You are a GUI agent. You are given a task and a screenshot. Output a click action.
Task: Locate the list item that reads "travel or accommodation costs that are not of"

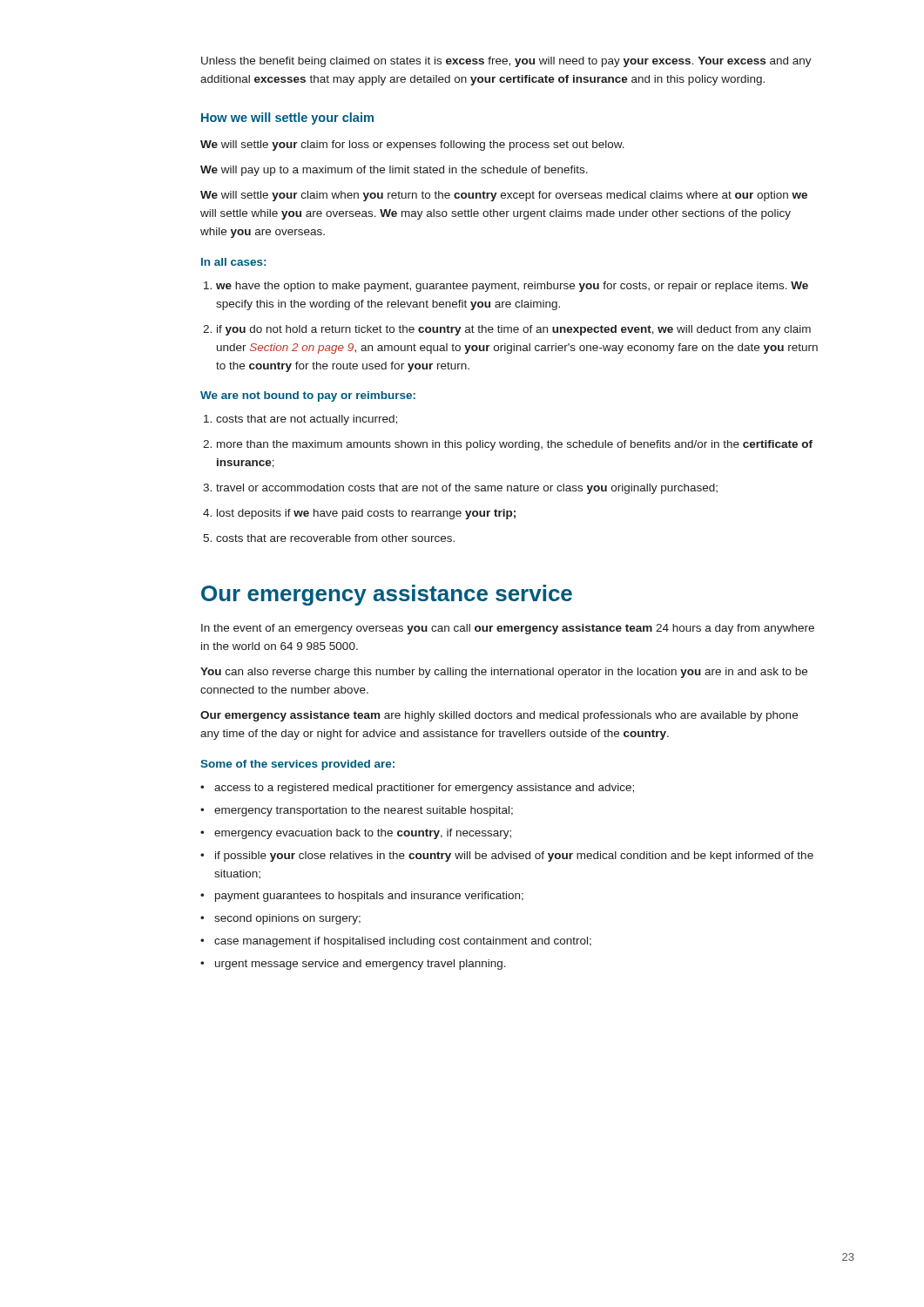coord(518,488)
